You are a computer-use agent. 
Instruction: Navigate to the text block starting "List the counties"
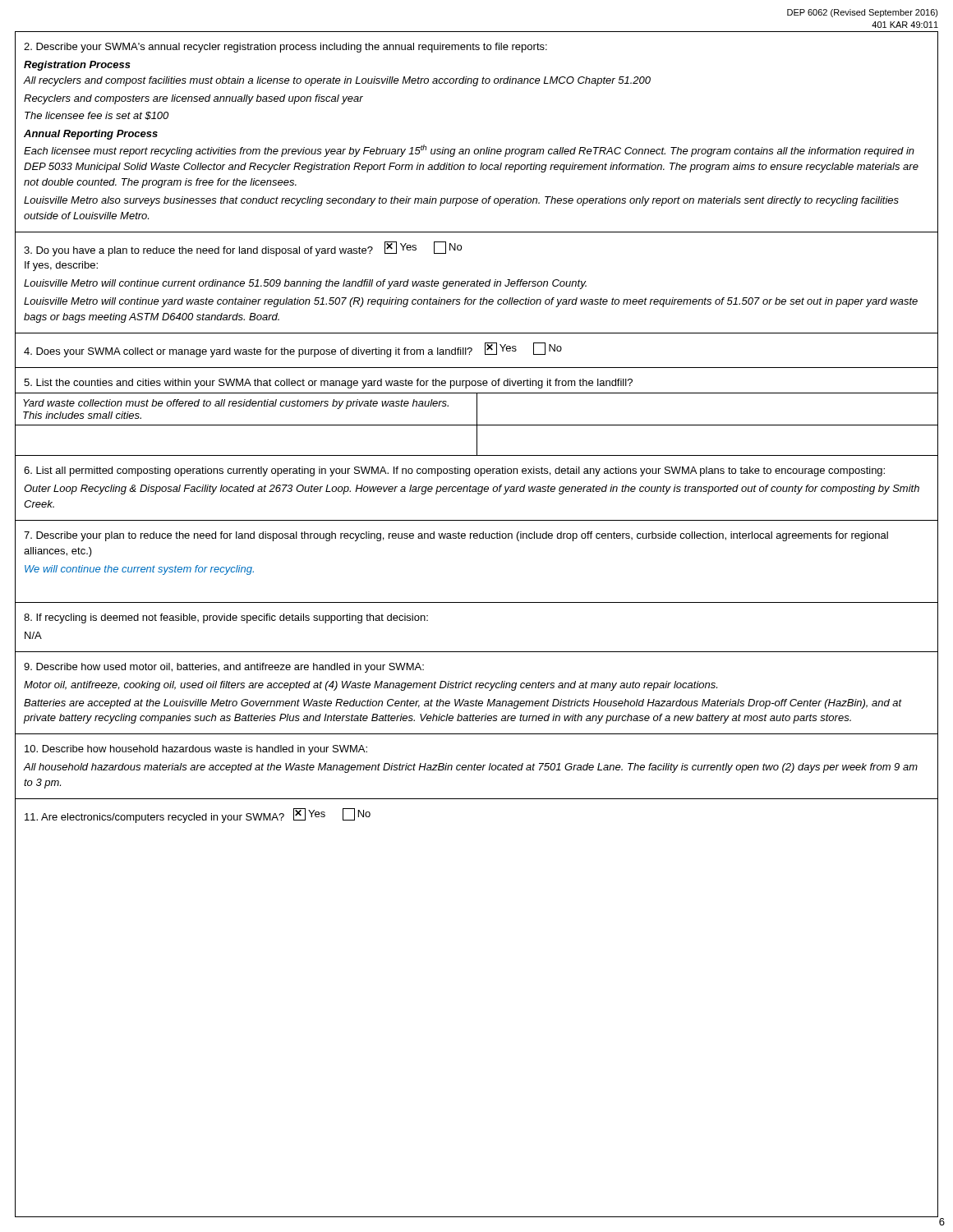pos(476,383)
